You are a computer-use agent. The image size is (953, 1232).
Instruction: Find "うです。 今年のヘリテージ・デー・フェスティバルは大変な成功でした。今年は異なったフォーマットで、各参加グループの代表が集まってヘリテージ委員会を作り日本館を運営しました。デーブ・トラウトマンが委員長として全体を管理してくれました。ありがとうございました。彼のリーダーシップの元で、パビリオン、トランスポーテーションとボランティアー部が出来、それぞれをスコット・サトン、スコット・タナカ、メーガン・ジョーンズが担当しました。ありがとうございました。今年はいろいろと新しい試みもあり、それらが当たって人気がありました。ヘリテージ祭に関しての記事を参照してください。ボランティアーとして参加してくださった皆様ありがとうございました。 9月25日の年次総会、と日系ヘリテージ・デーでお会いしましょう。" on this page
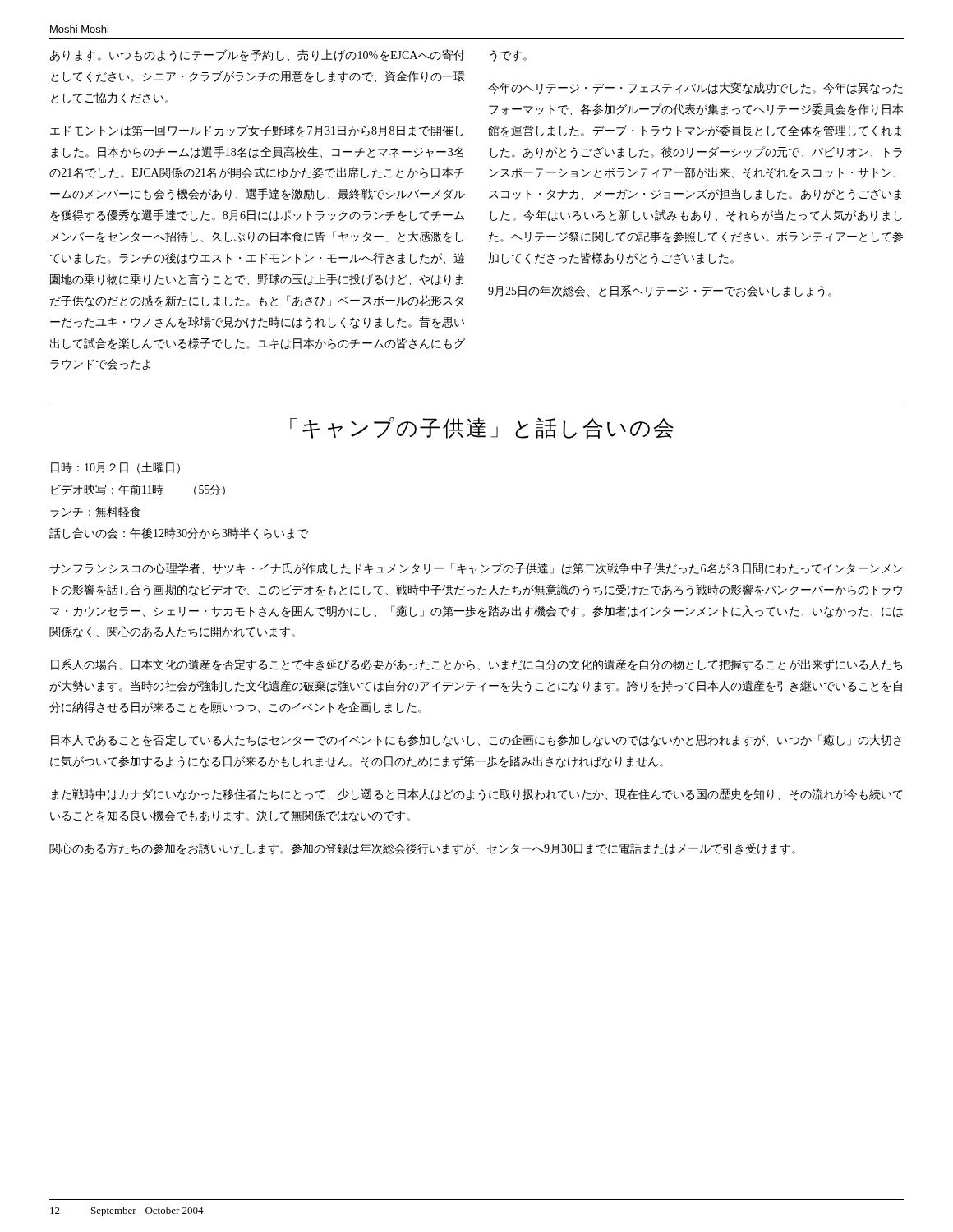[x=696, y=174]
